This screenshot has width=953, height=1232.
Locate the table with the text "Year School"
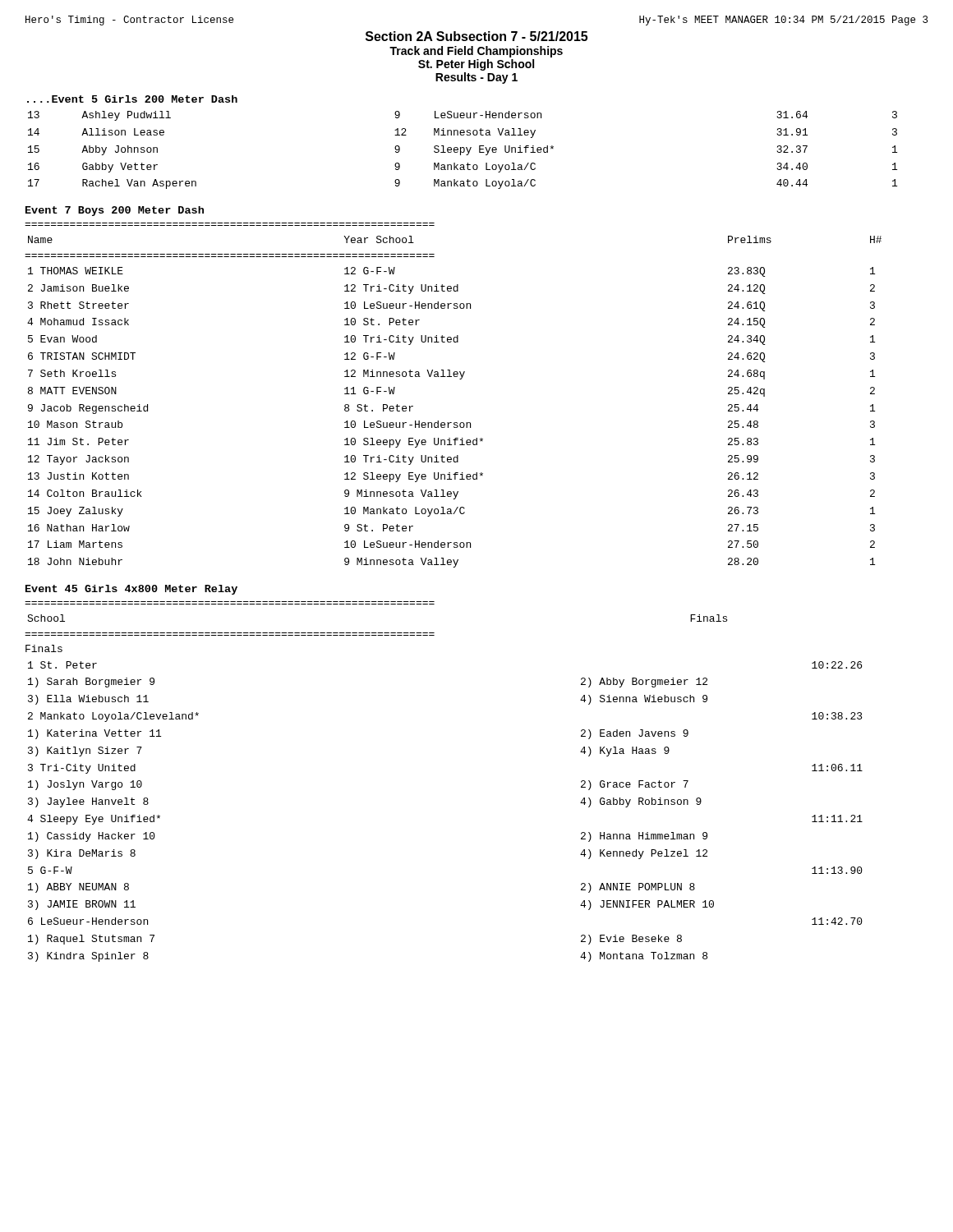pyautogui.click(x=476, y=395)
